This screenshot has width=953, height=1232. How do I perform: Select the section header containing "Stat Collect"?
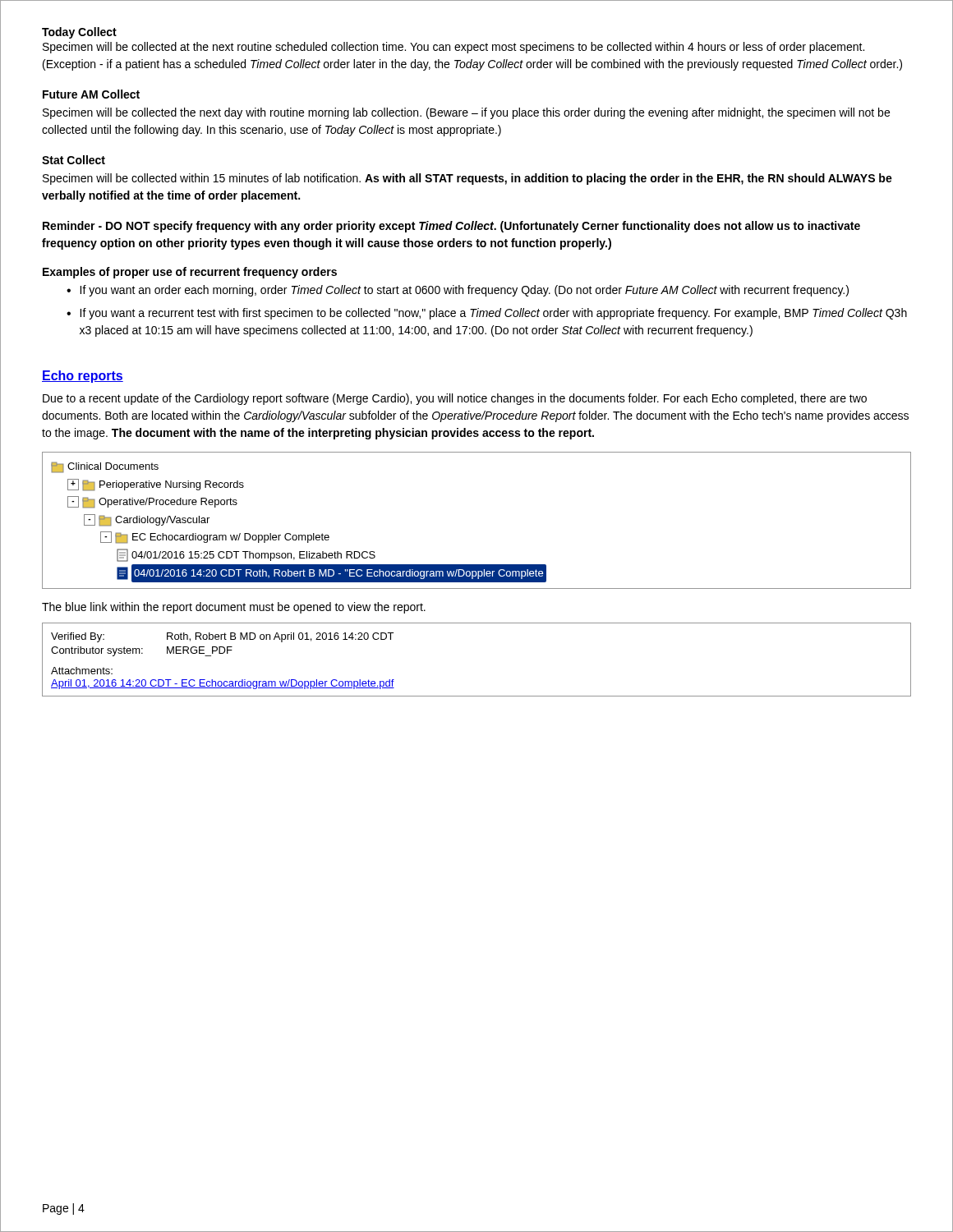pos(74,160)
